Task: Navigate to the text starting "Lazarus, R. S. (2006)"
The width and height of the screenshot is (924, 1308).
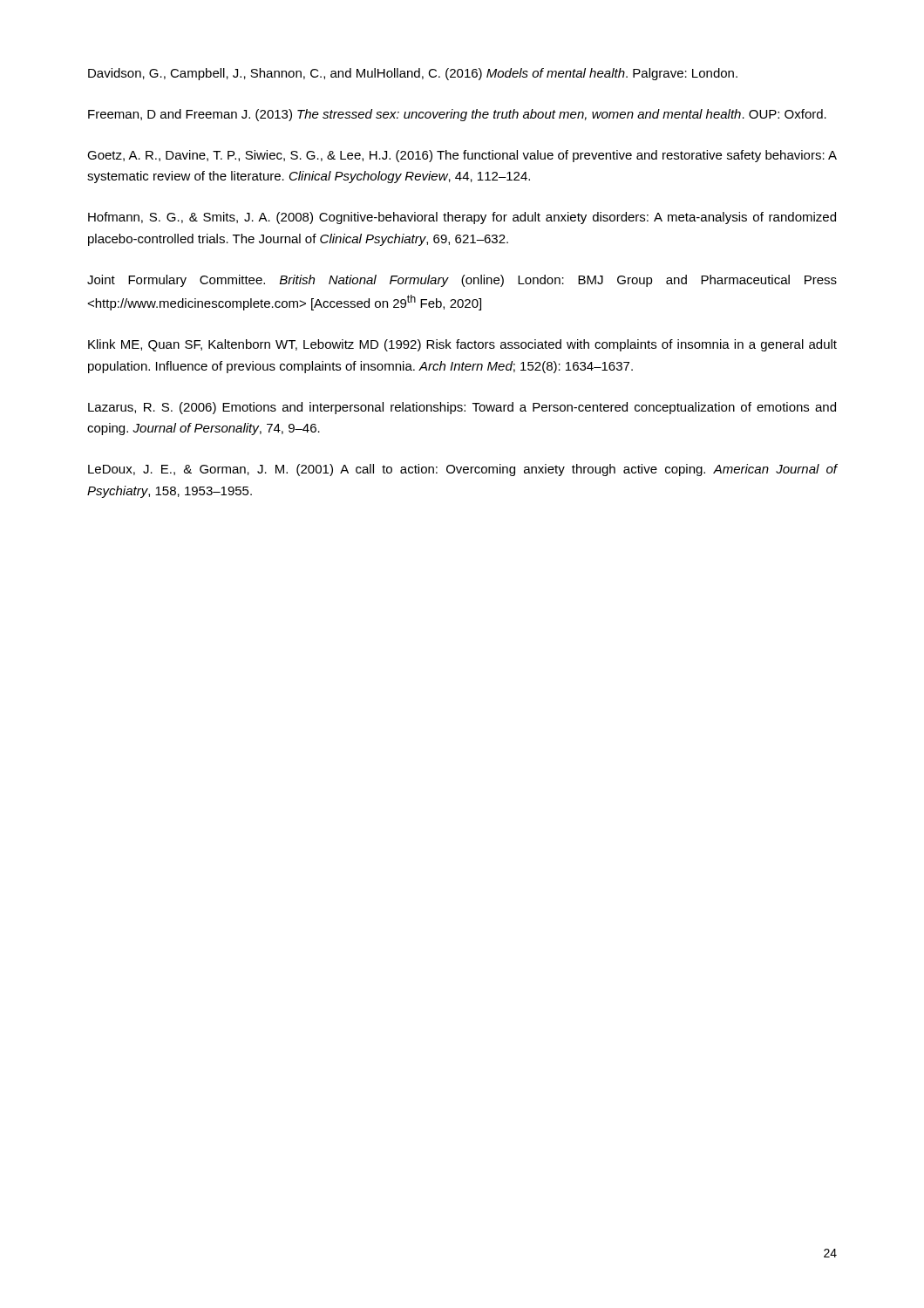Action: [462, 417]
